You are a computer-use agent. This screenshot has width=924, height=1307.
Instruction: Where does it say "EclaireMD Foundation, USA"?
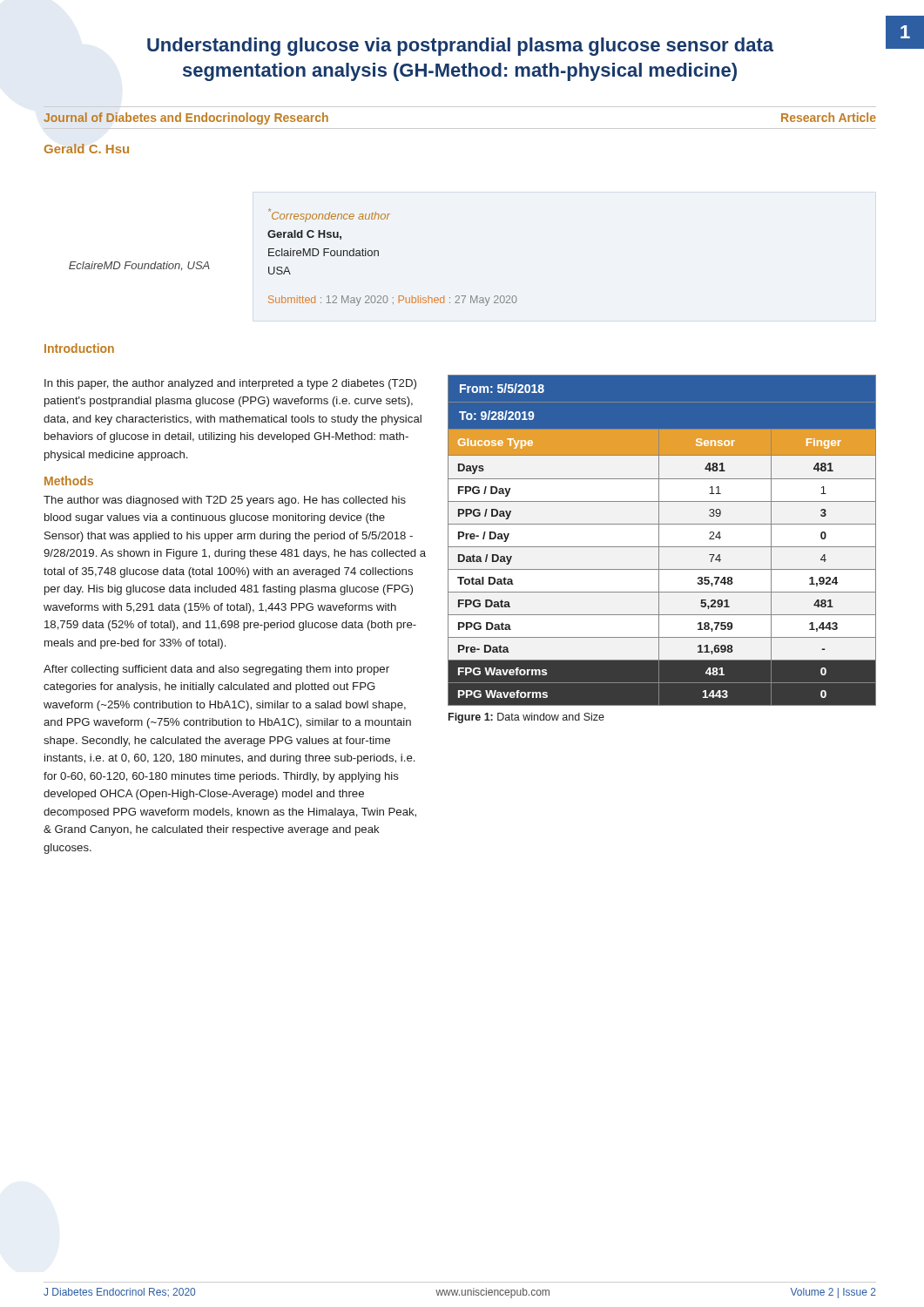pyautogui.click(x=139, y=265)
